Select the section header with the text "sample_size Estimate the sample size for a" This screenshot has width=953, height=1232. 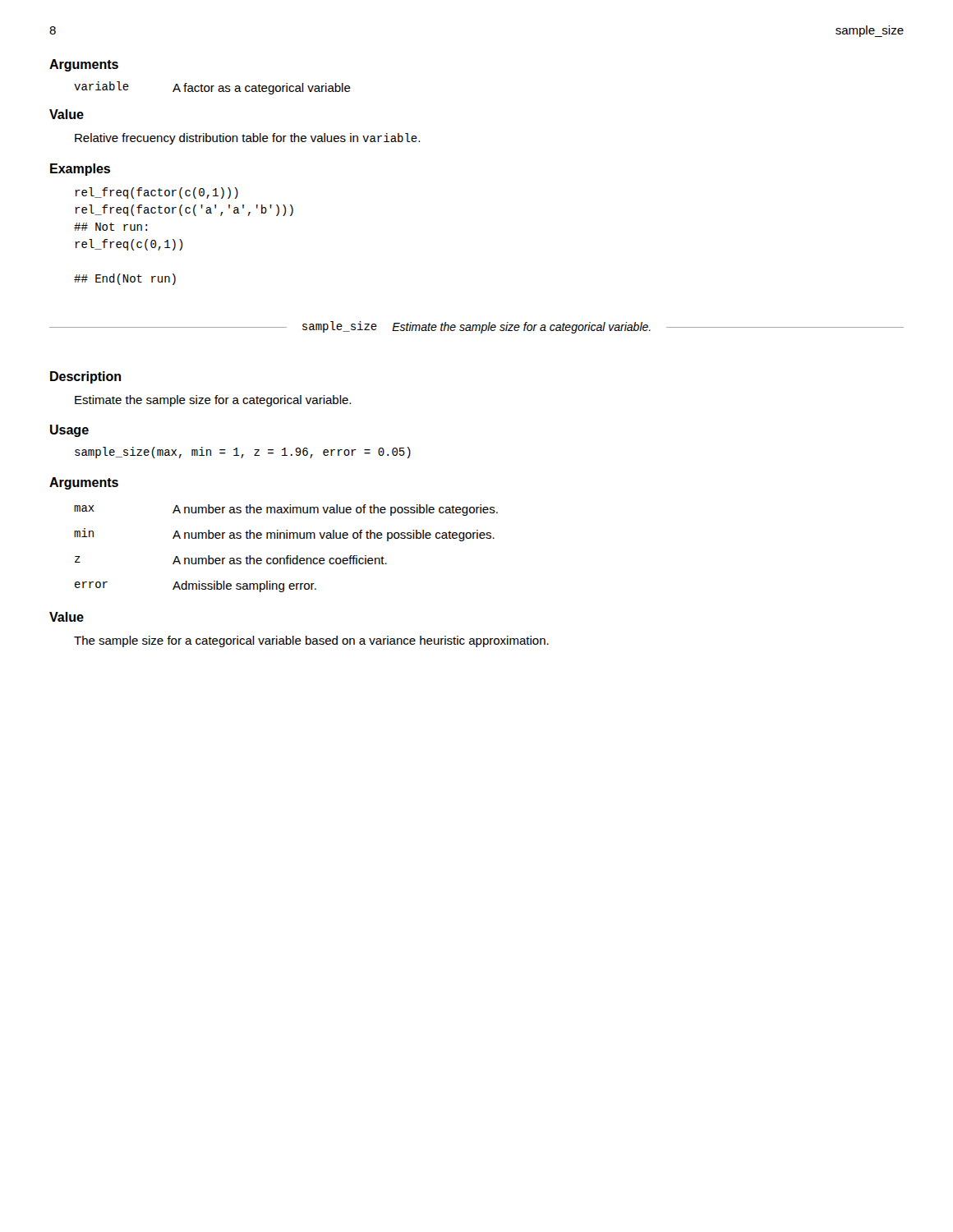pyautogui.click(x=476, y=327)
